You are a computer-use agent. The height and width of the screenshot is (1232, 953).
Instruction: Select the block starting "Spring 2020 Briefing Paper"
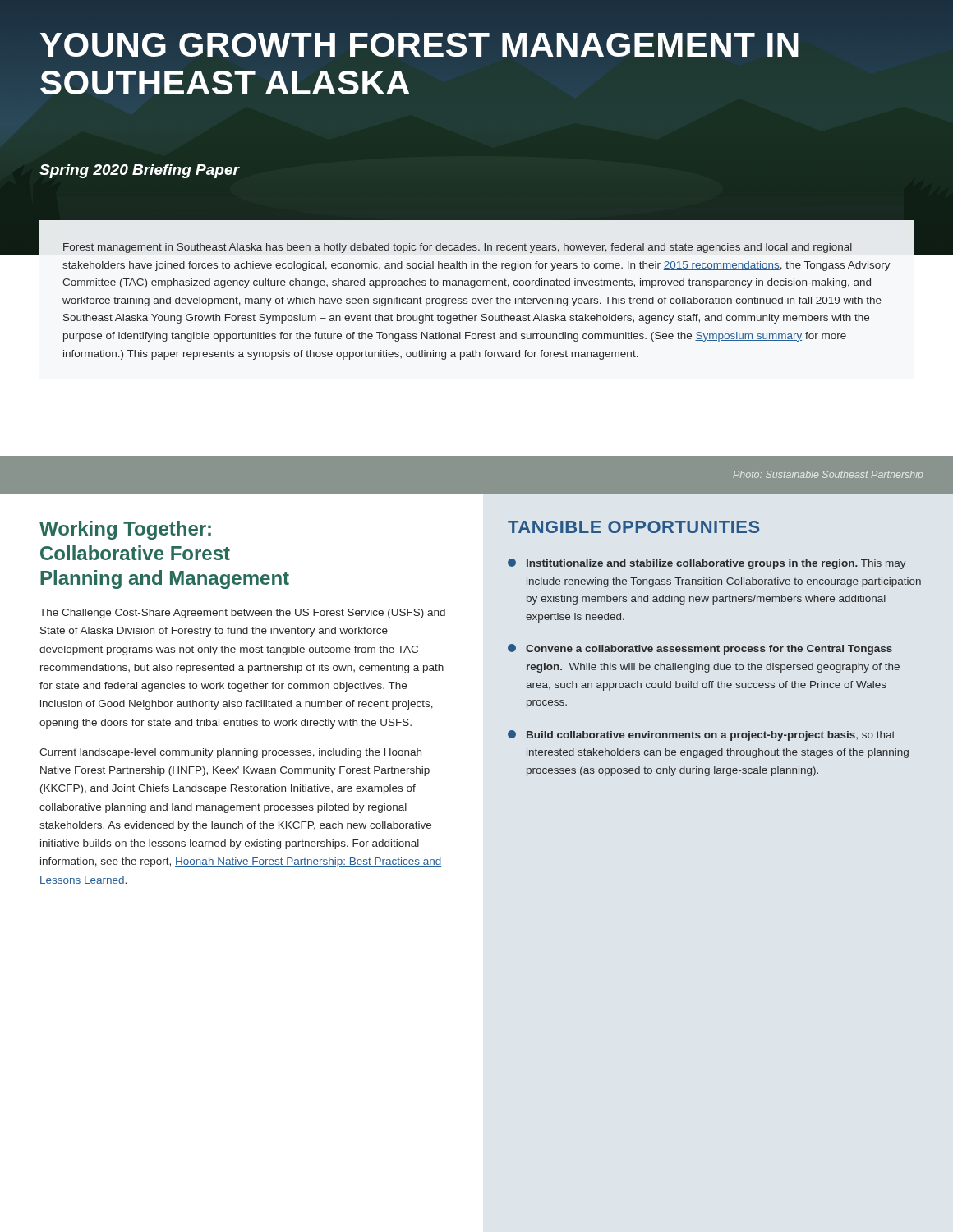tap(139, 170)
